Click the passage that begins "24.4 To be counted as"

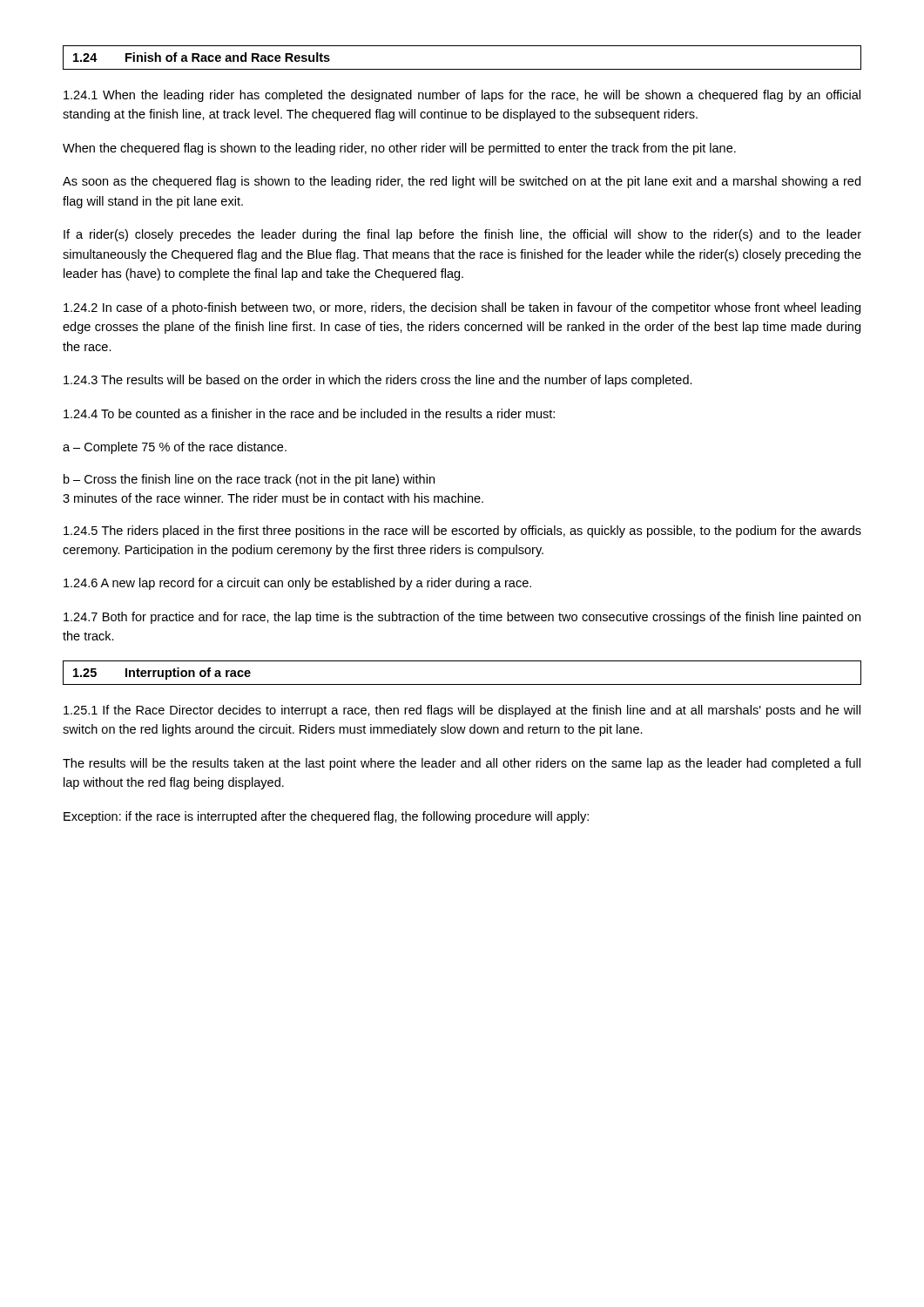pyautogui.click(x=309, y=414)
